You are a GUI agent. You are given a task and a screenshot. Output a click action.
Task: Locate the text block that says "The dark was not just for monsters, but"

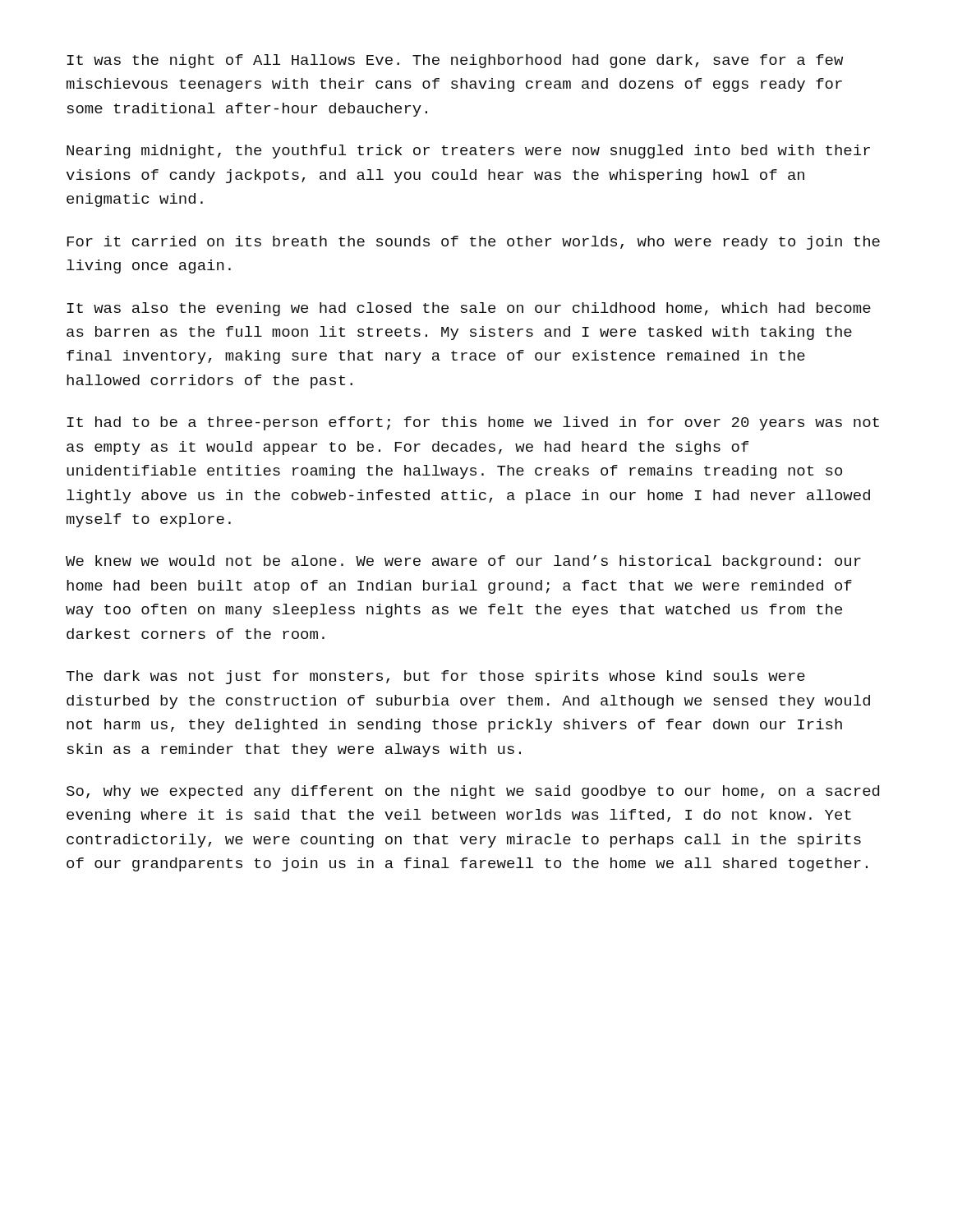click(x=469, y=713)
